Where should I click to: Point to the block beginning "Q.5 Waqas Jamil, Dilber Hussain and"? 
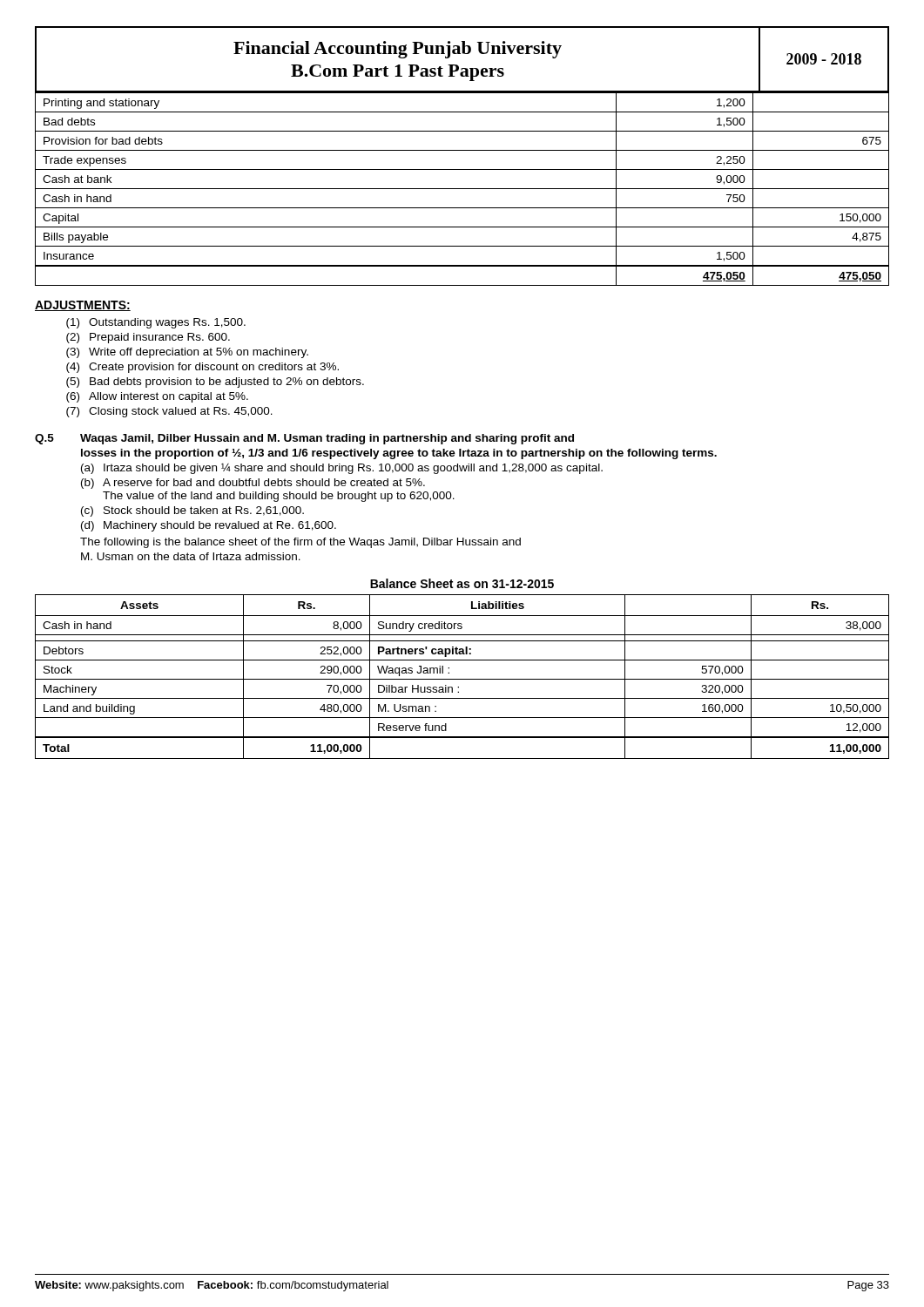tap(462, 498)
